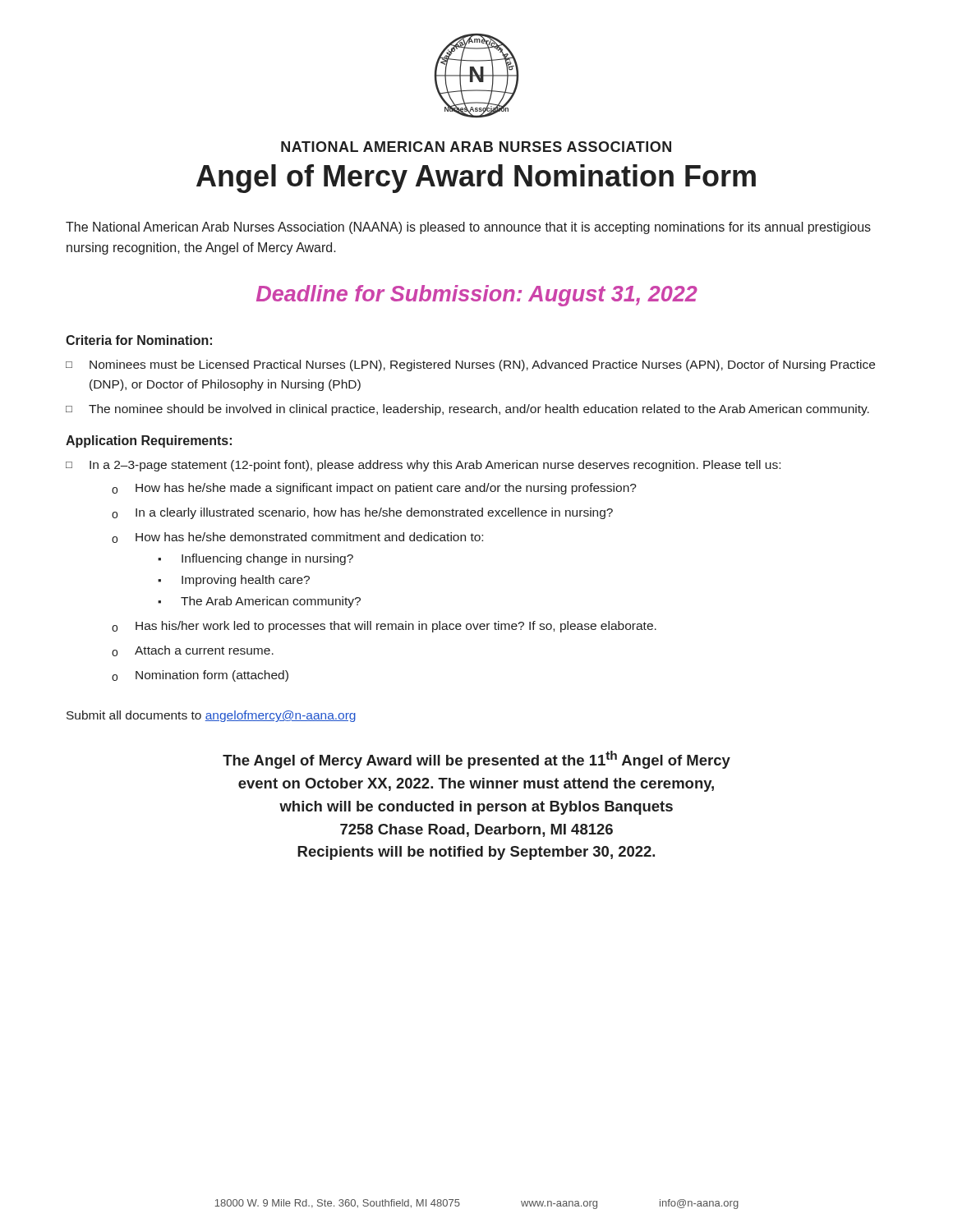Locate the text "Influencing change in nursing?"
This screenshot has height=1232, width=953.
pos(256,559)
